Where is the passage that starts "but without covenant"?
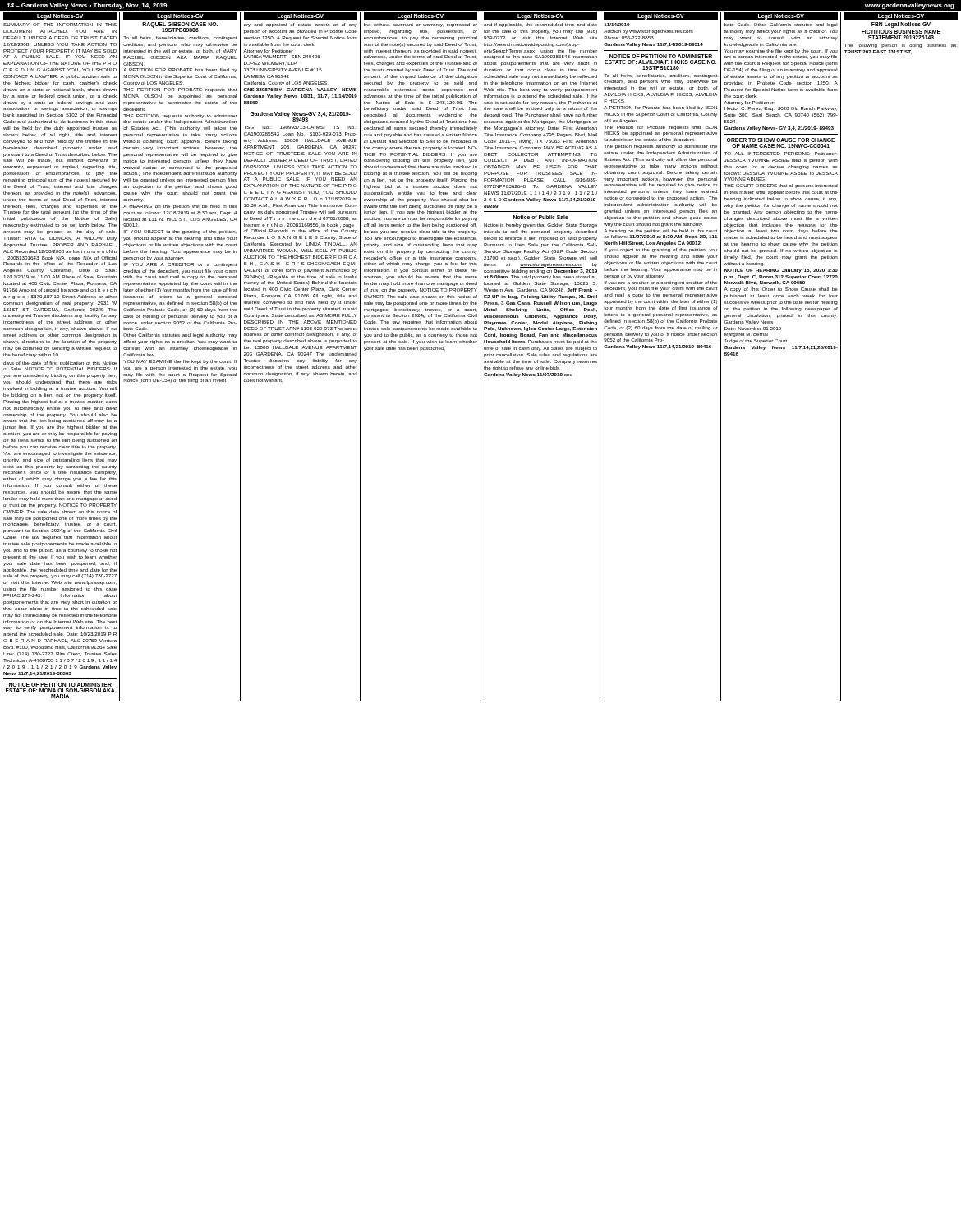The height and width of the screenshot is (1232, 961). click(420, 186)
